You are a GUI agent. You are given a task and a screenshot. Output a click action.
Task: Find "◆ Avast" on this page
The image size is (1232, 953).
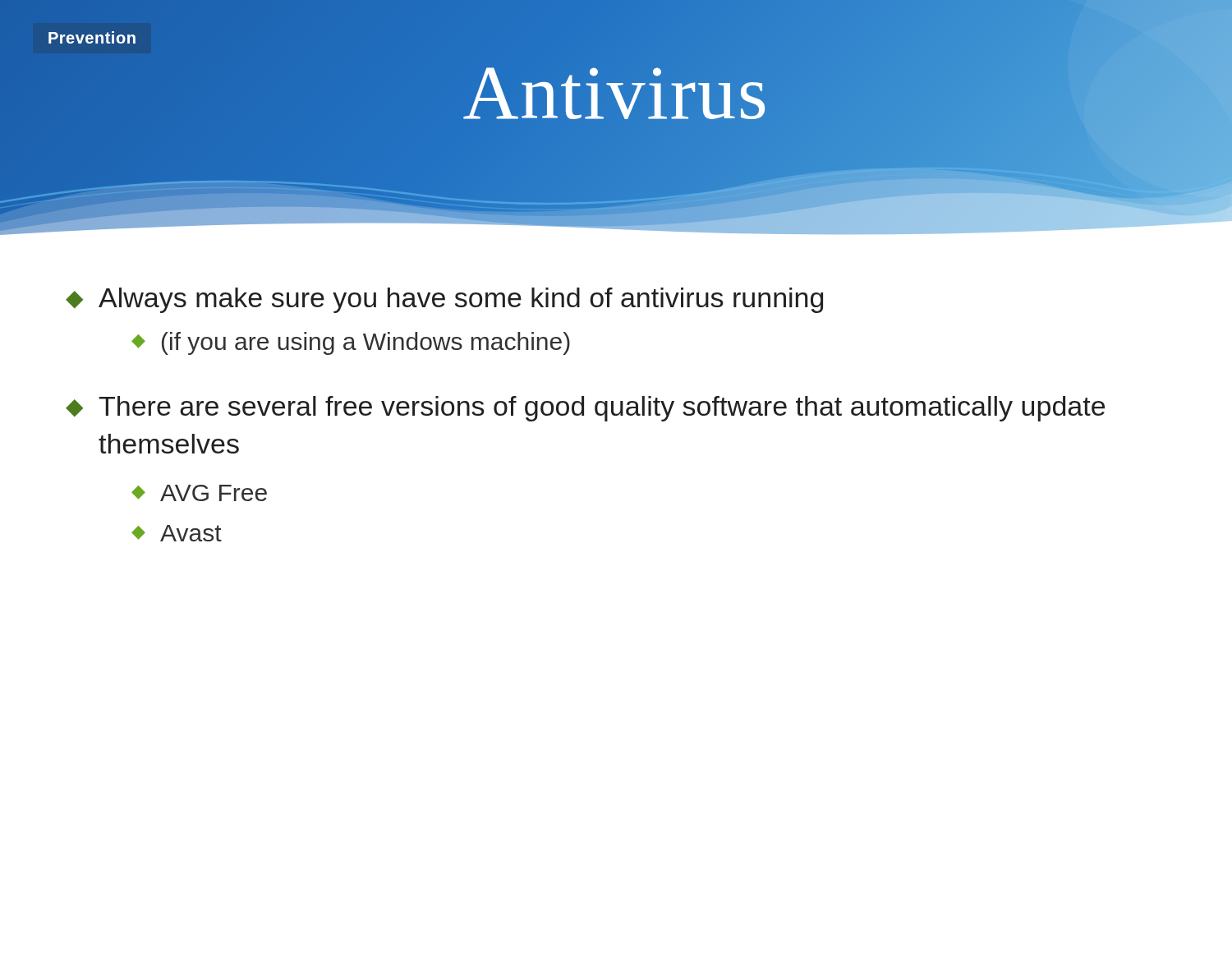point(176,533)
